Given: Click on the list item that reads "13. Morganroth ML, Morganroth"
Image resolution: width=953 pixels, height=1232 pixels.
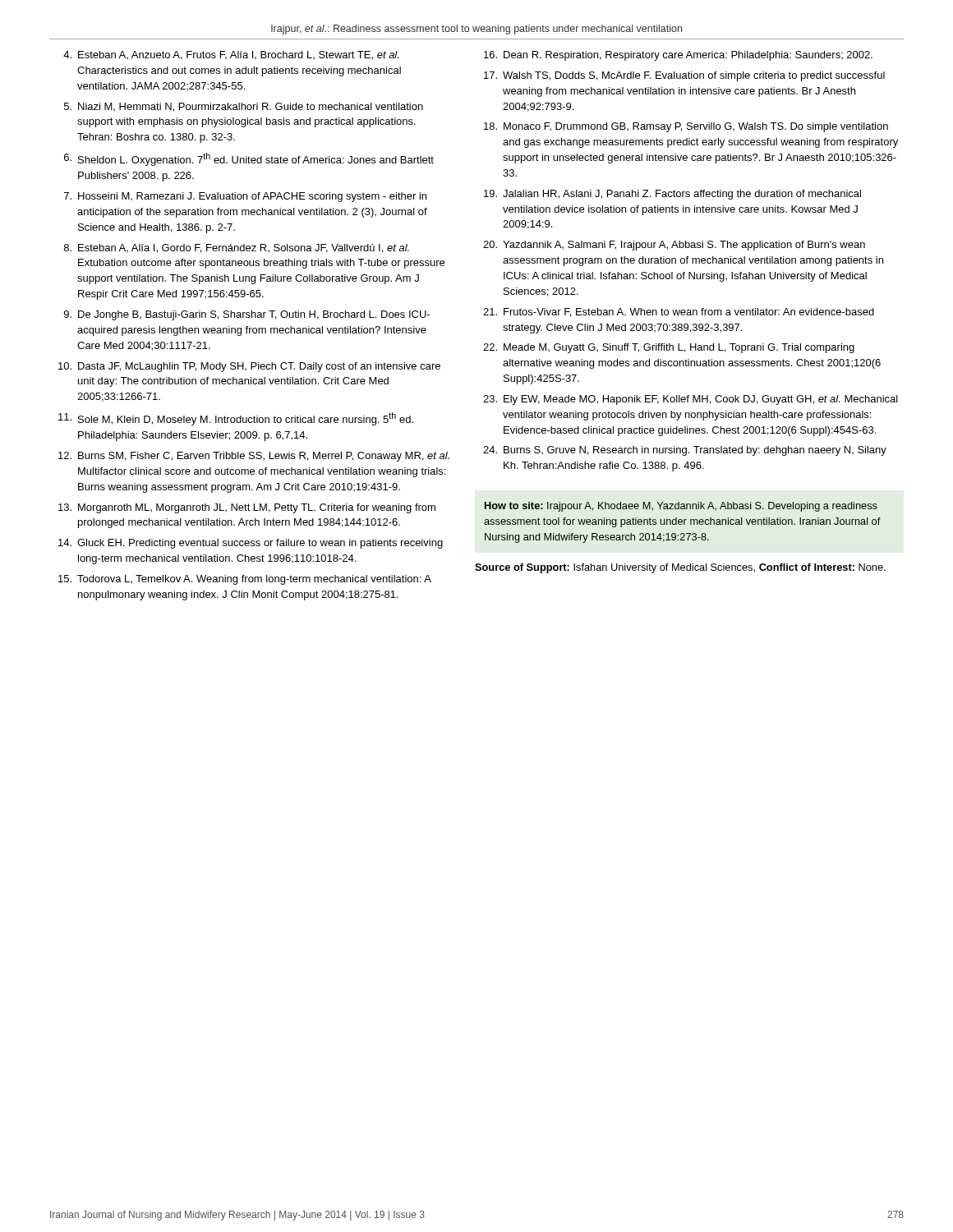Looking at the screenshot, I should point(251,515).
